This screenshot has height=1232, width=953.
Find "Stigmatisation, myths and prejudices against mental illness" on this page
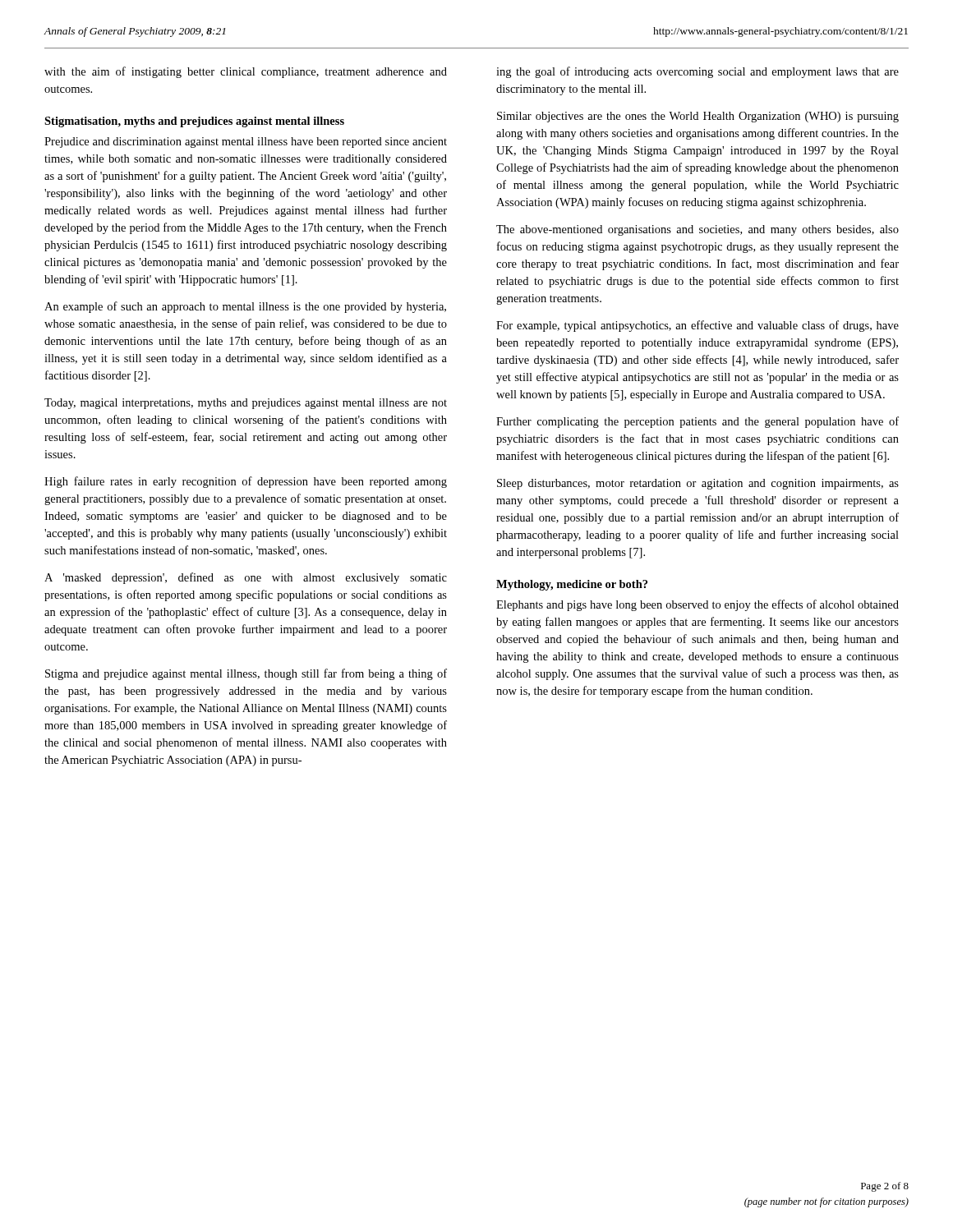pyautogui.click(x=194, y=120)
